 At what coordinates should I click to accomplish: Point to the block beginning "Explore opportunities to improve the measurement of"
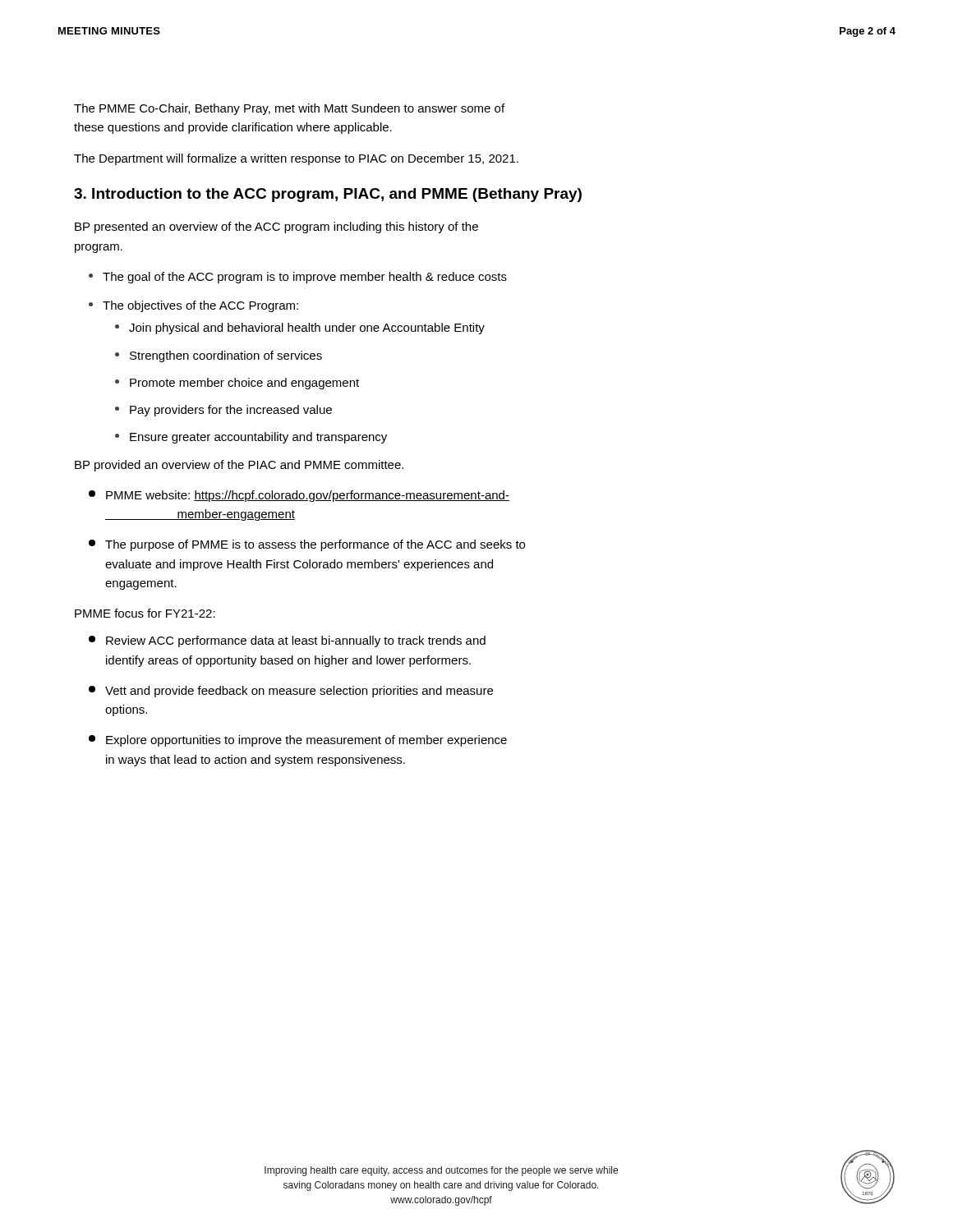pos(298,750)
